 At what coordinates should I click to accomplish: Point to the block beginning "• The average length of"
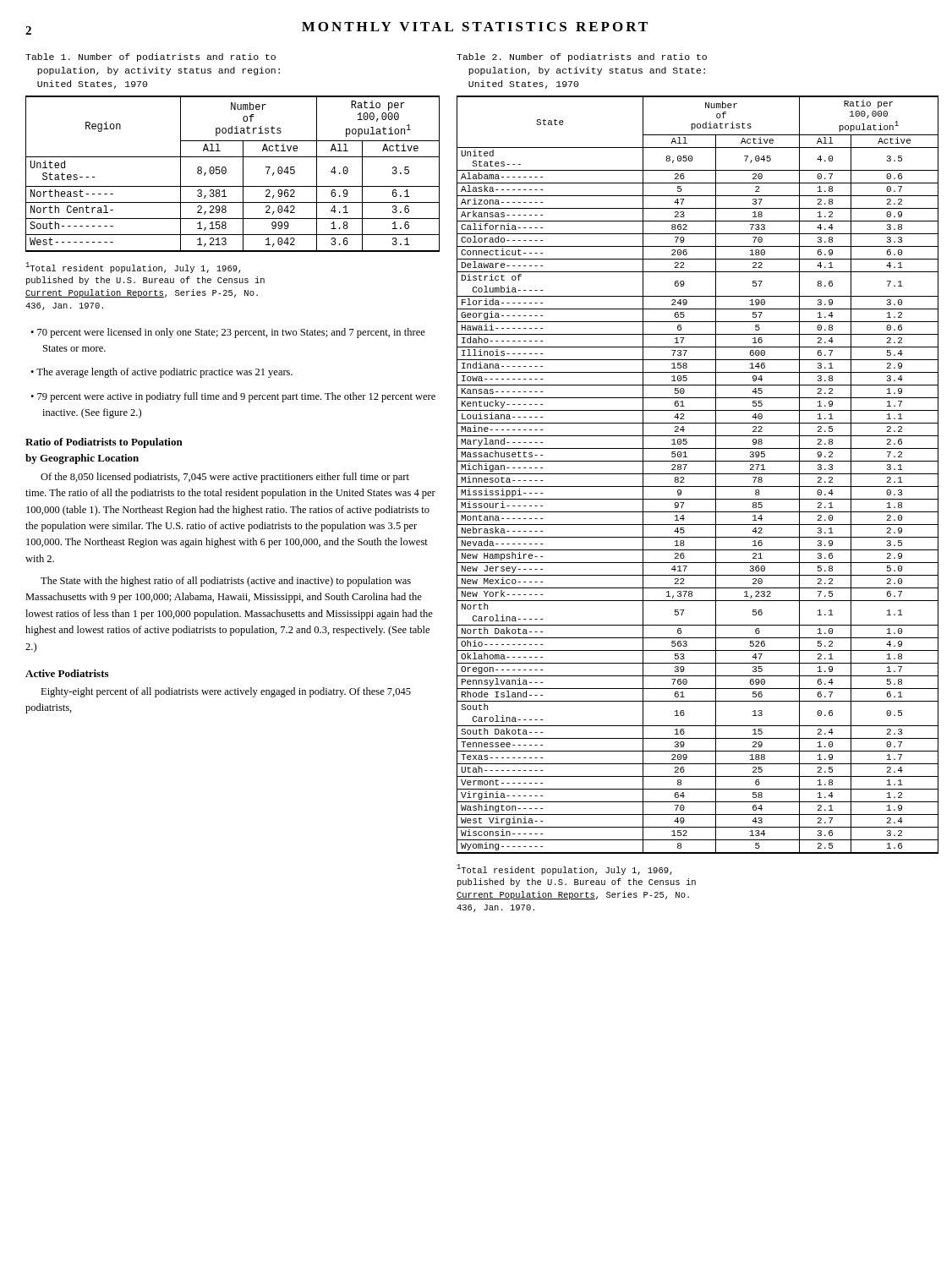click(x=162, y=372)
